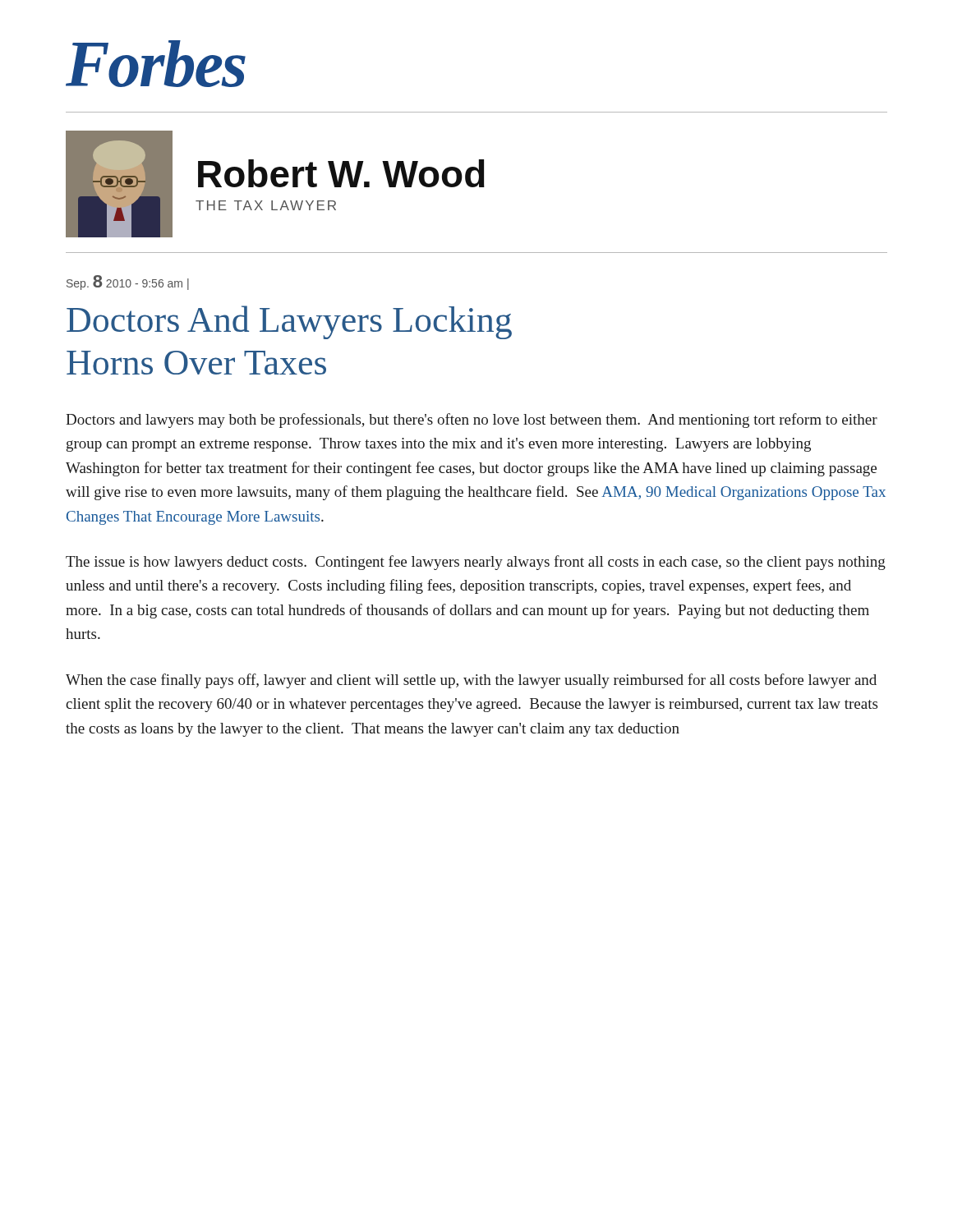Image resolution: width=953 pixels, height=1232 pixels.
Task: Locate the block of text that opens with "Sep. 8 2010 - 9:56"
Action: click(128, 281)
